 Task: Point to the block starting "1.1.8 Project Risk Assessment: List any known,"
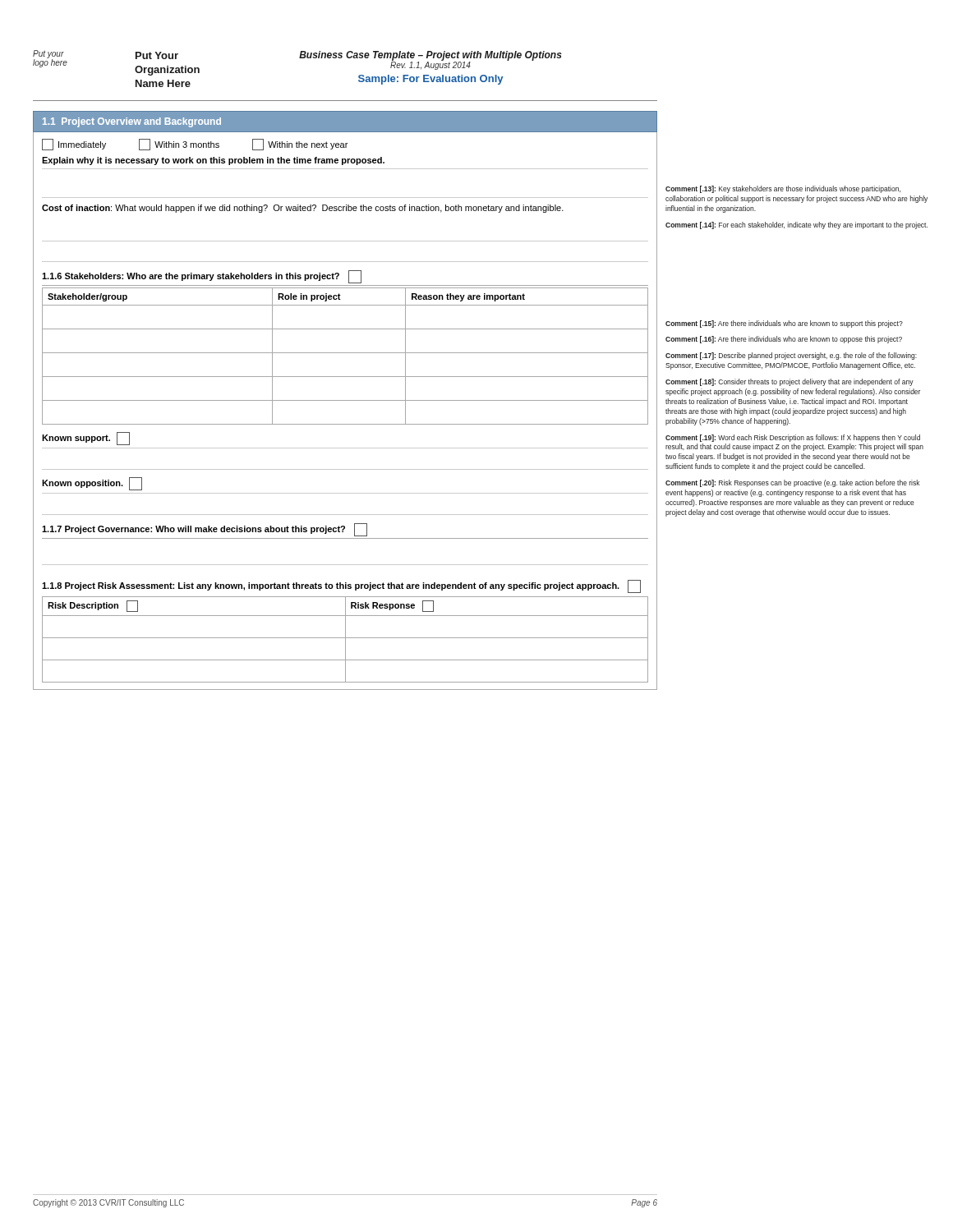341,586
